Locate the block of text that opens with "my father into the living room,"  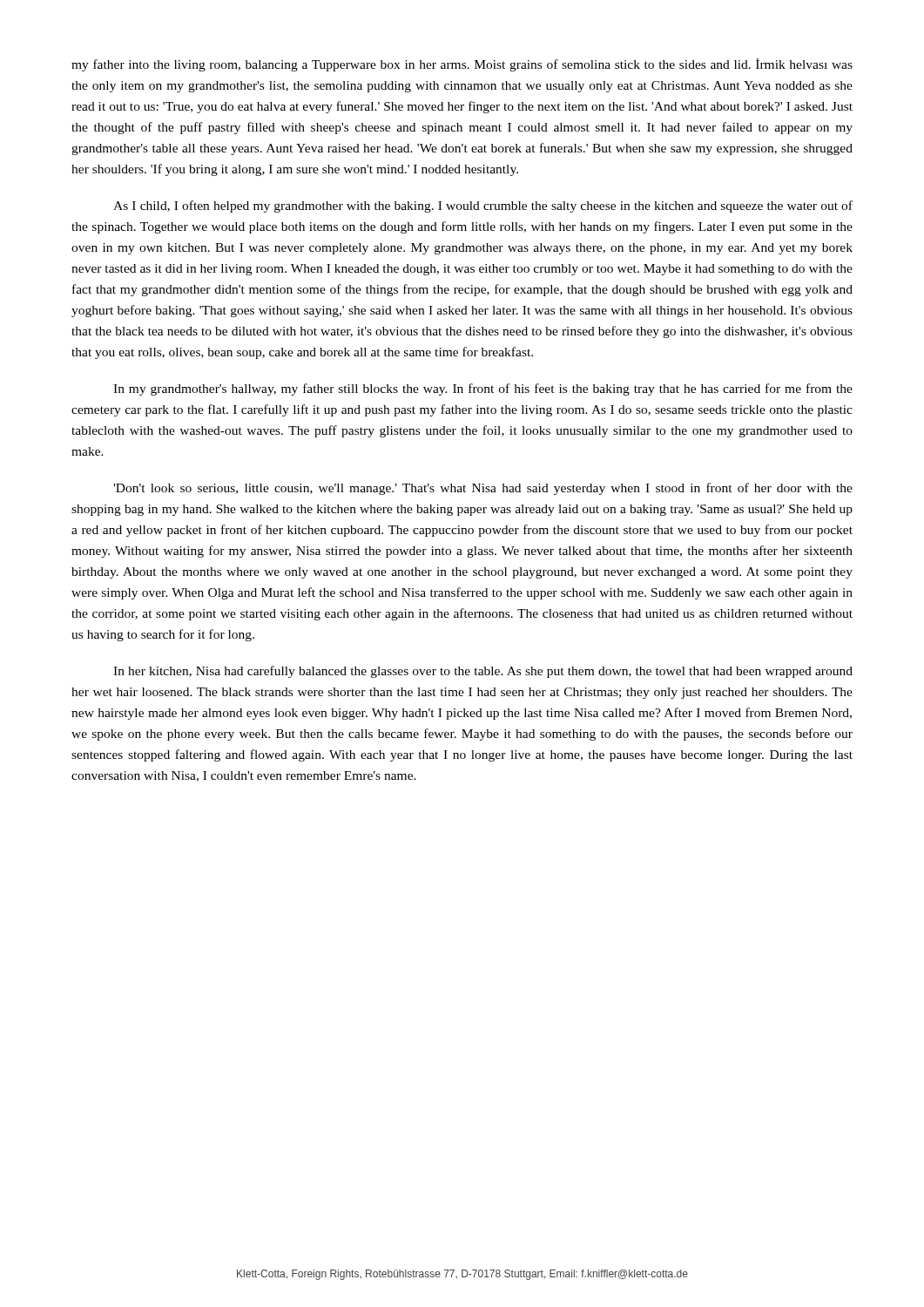[x=462, y=117]
